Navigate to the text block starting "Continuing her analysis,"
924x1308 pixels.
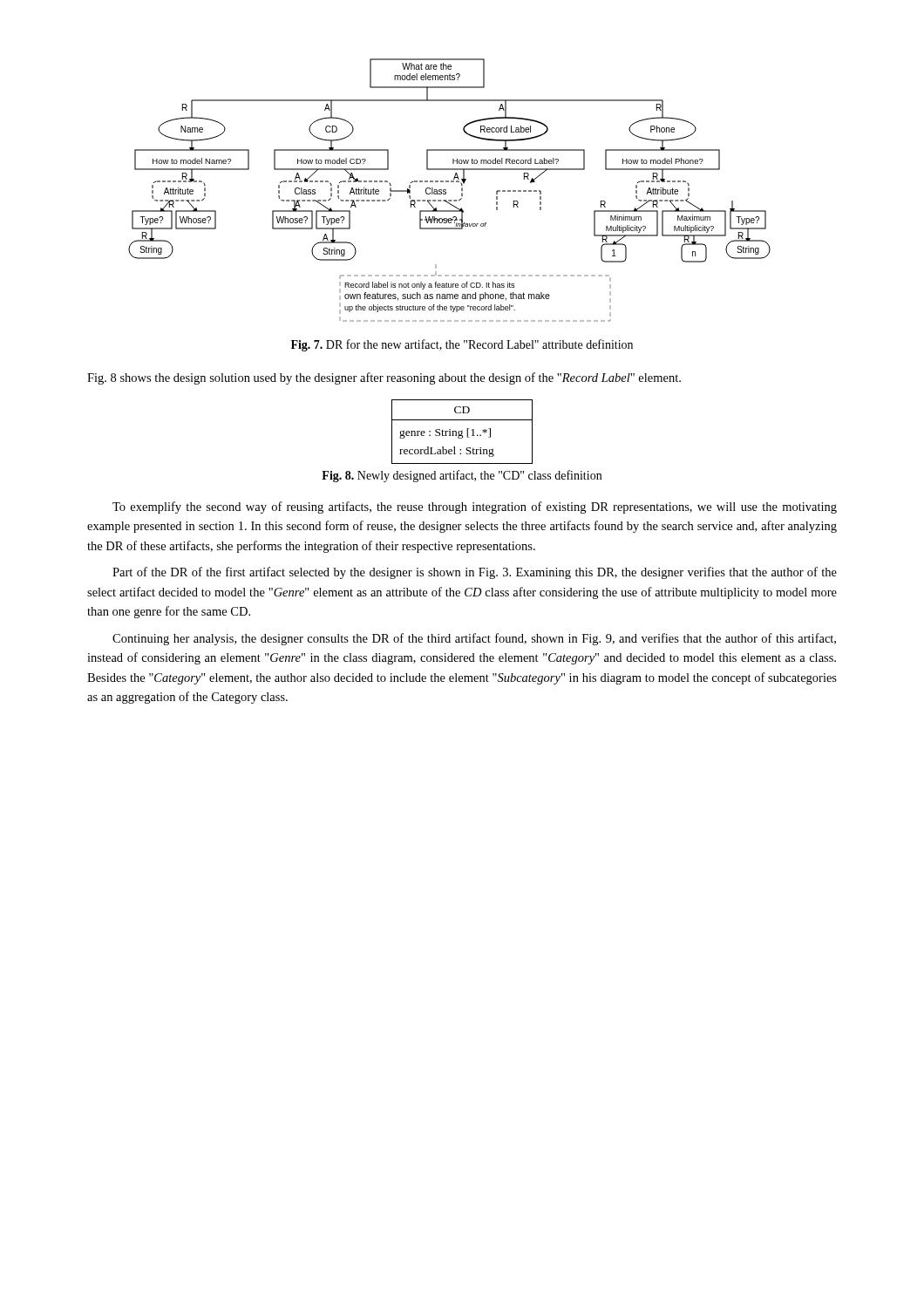[462, 667]
